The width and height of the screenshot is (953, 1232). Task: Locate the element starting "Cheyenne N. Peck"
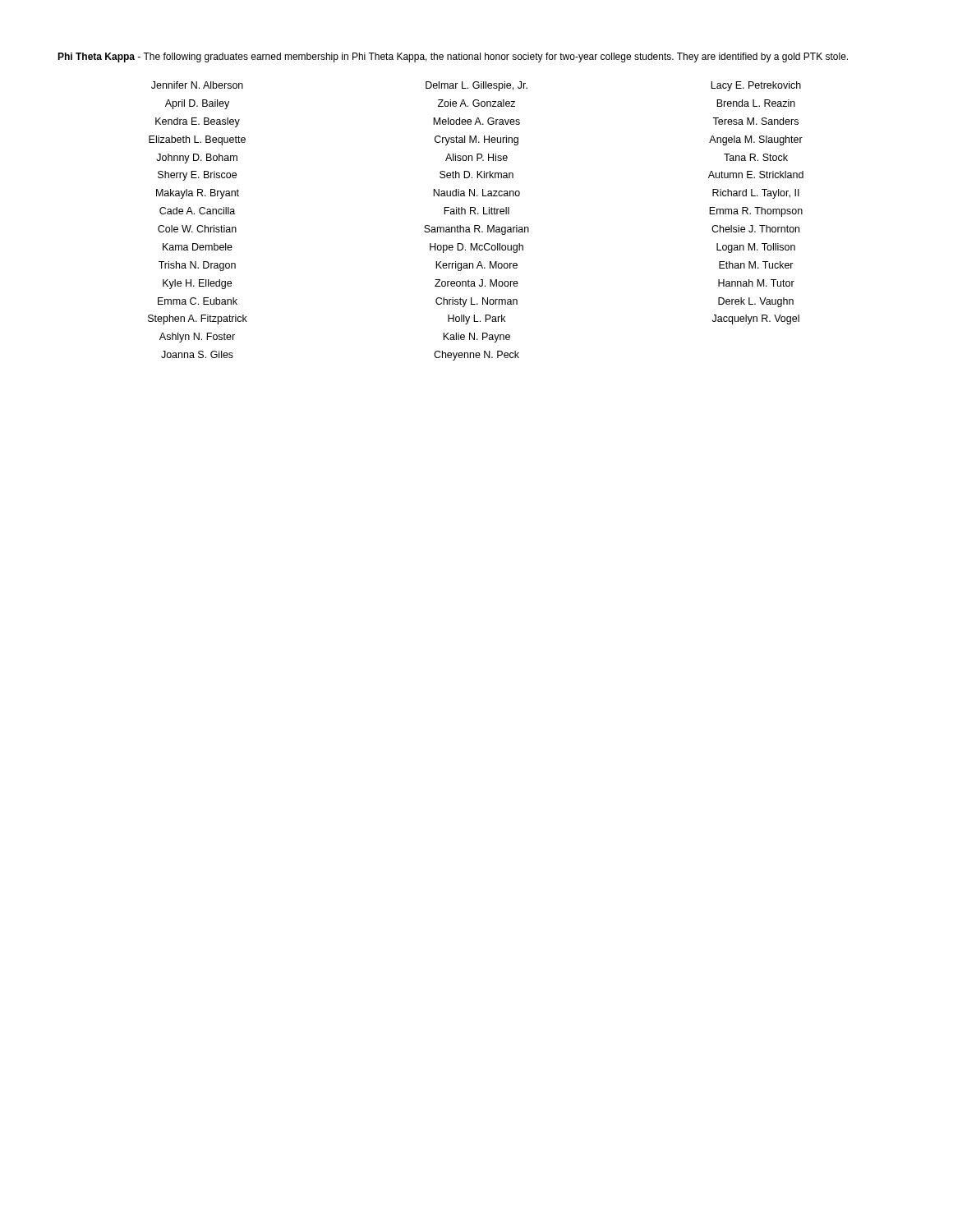[x=476, y=355]
